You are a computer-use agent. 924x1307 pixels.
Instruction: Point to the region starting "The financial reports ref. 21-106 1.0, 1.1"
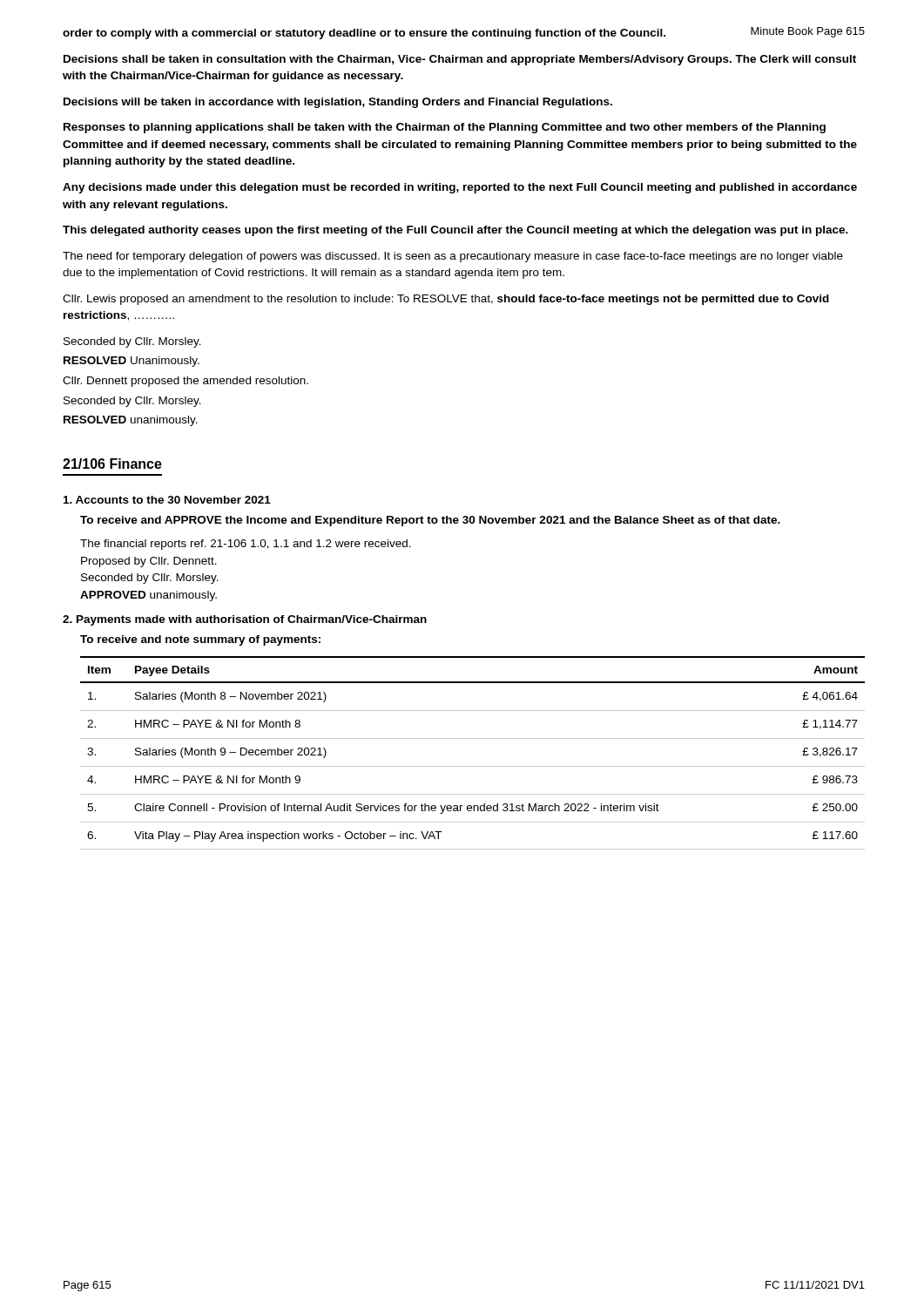click(x=246, y=545)
